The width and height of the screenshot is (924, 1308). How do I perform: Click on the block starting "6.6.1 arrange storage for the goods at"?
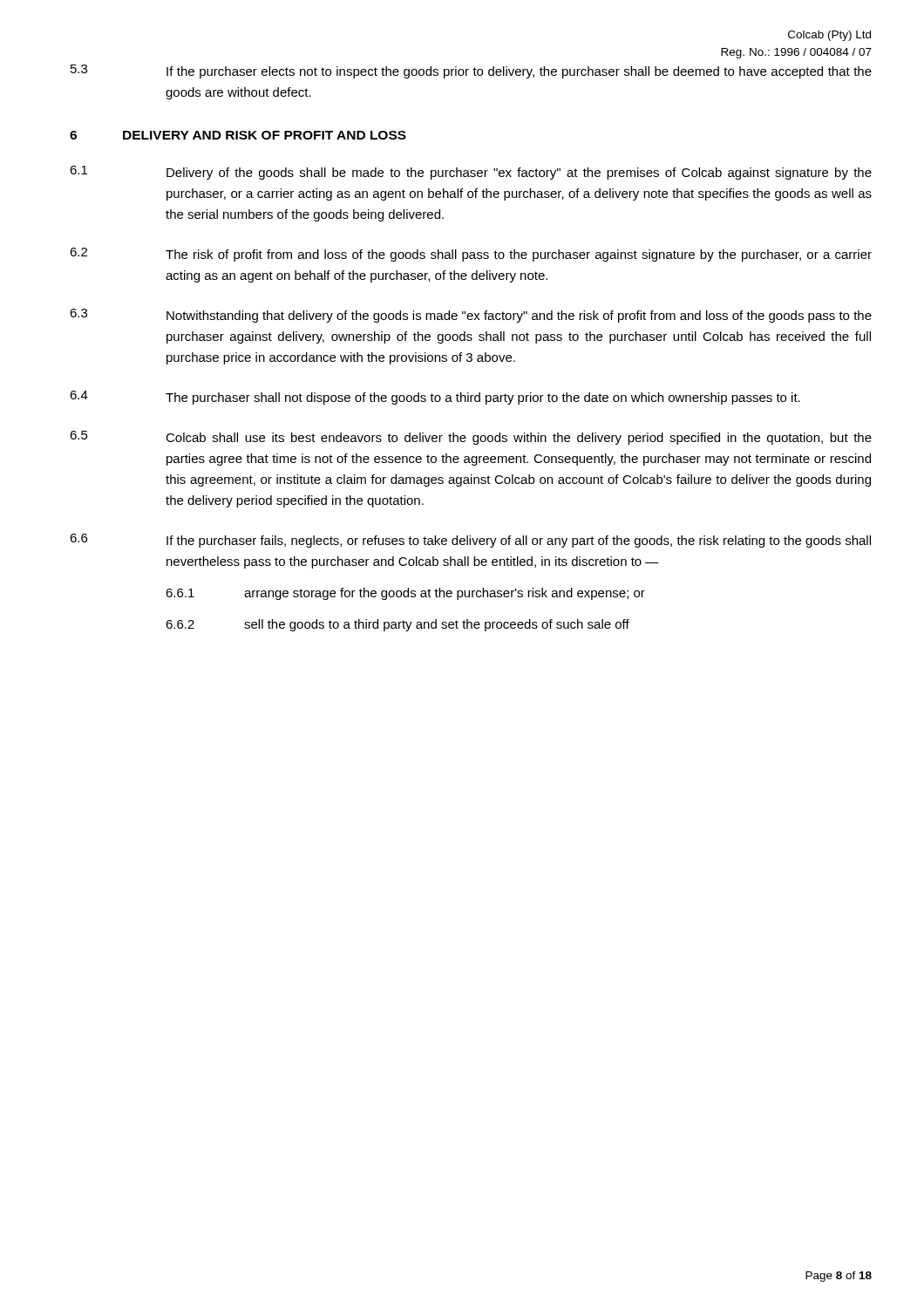click(519, 593)
